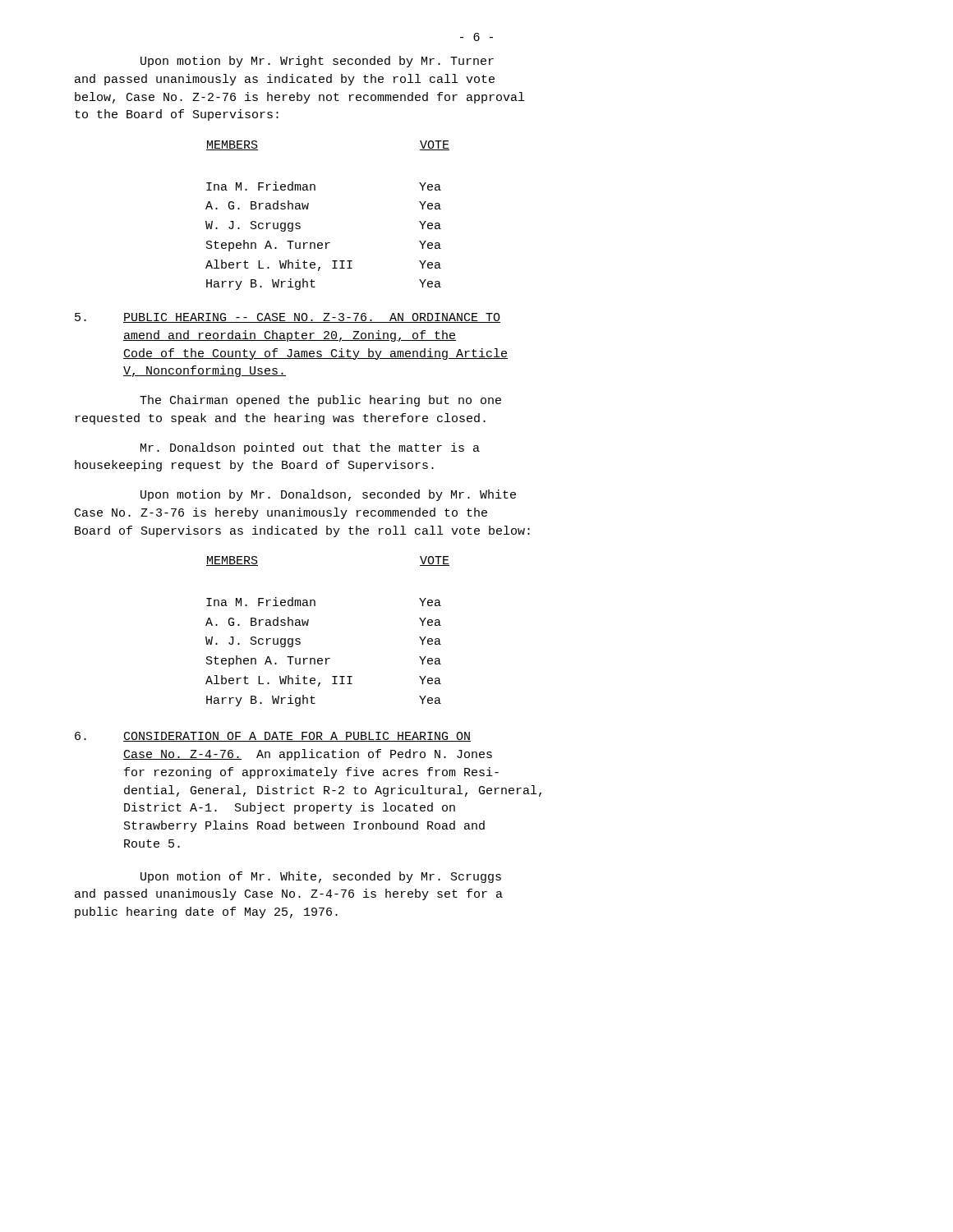Click on the text block that reads "Upon motion by Mr. Wright"

pos(299,89)
